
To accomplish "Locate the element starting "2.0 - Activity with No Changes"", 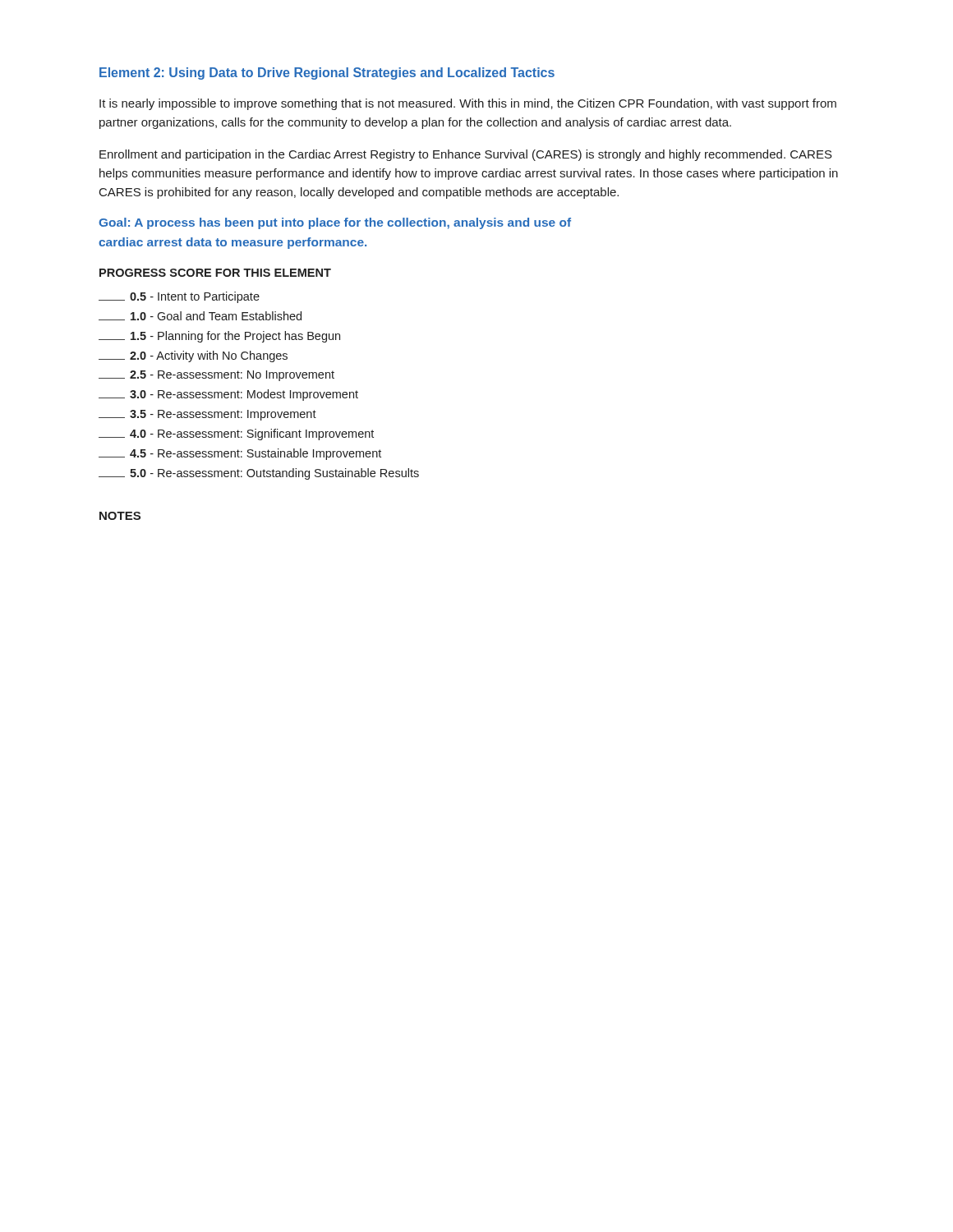I will click(x=193, y=356).
